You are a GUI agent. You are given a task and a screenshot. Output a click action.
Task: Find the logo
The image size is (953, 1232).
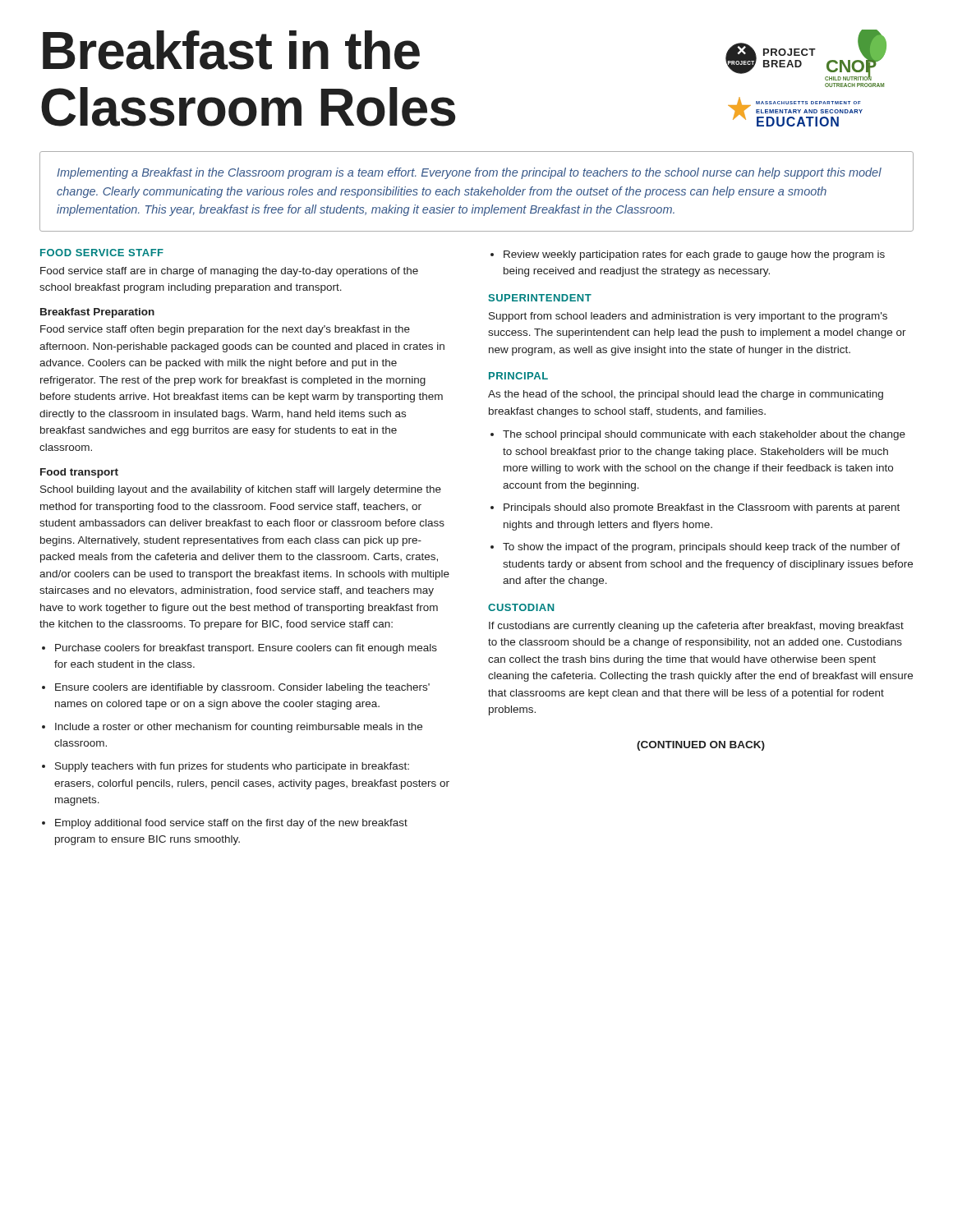coord(819,77)
